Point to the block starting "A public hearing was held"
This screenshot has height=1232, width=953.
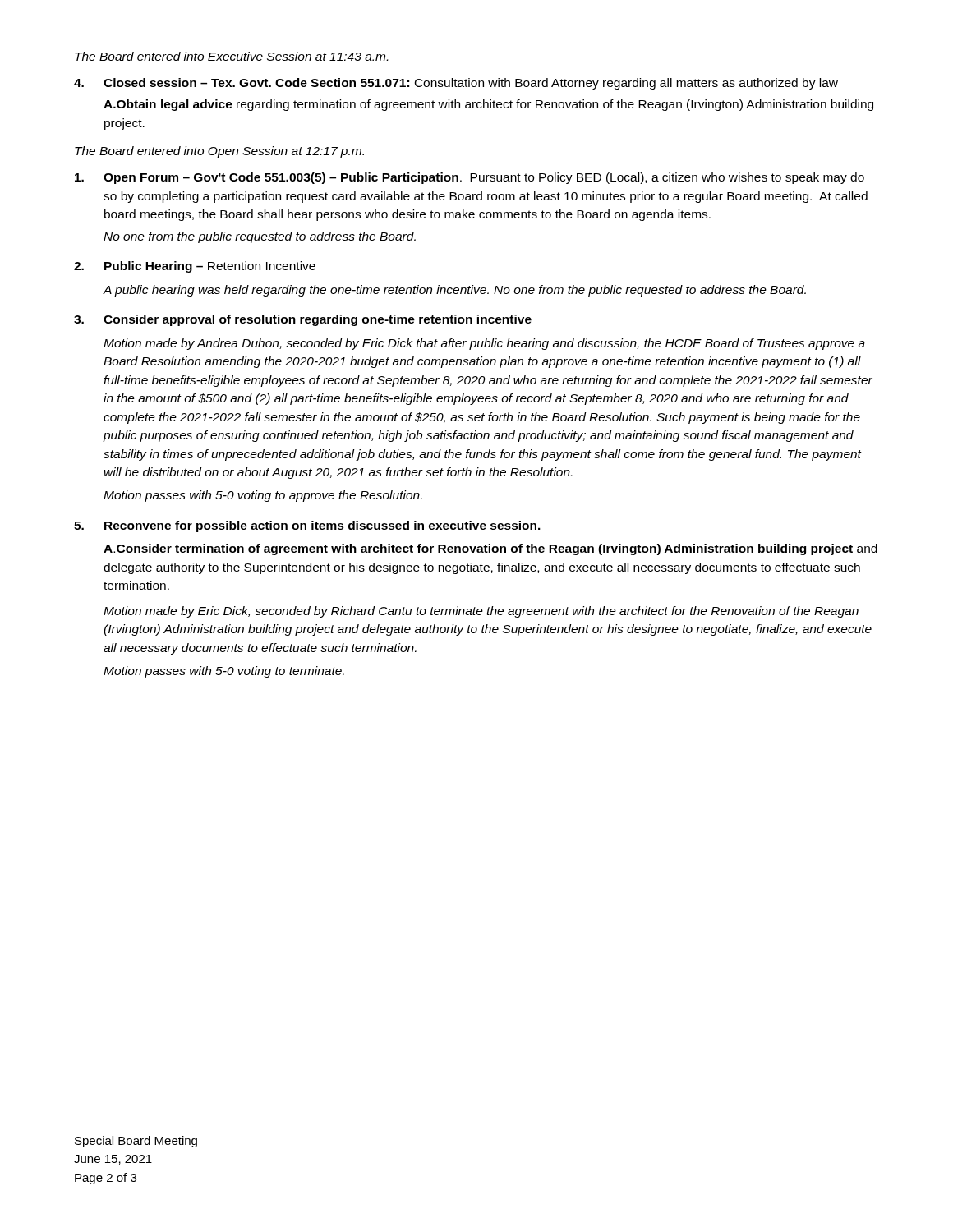coord(455,289)
